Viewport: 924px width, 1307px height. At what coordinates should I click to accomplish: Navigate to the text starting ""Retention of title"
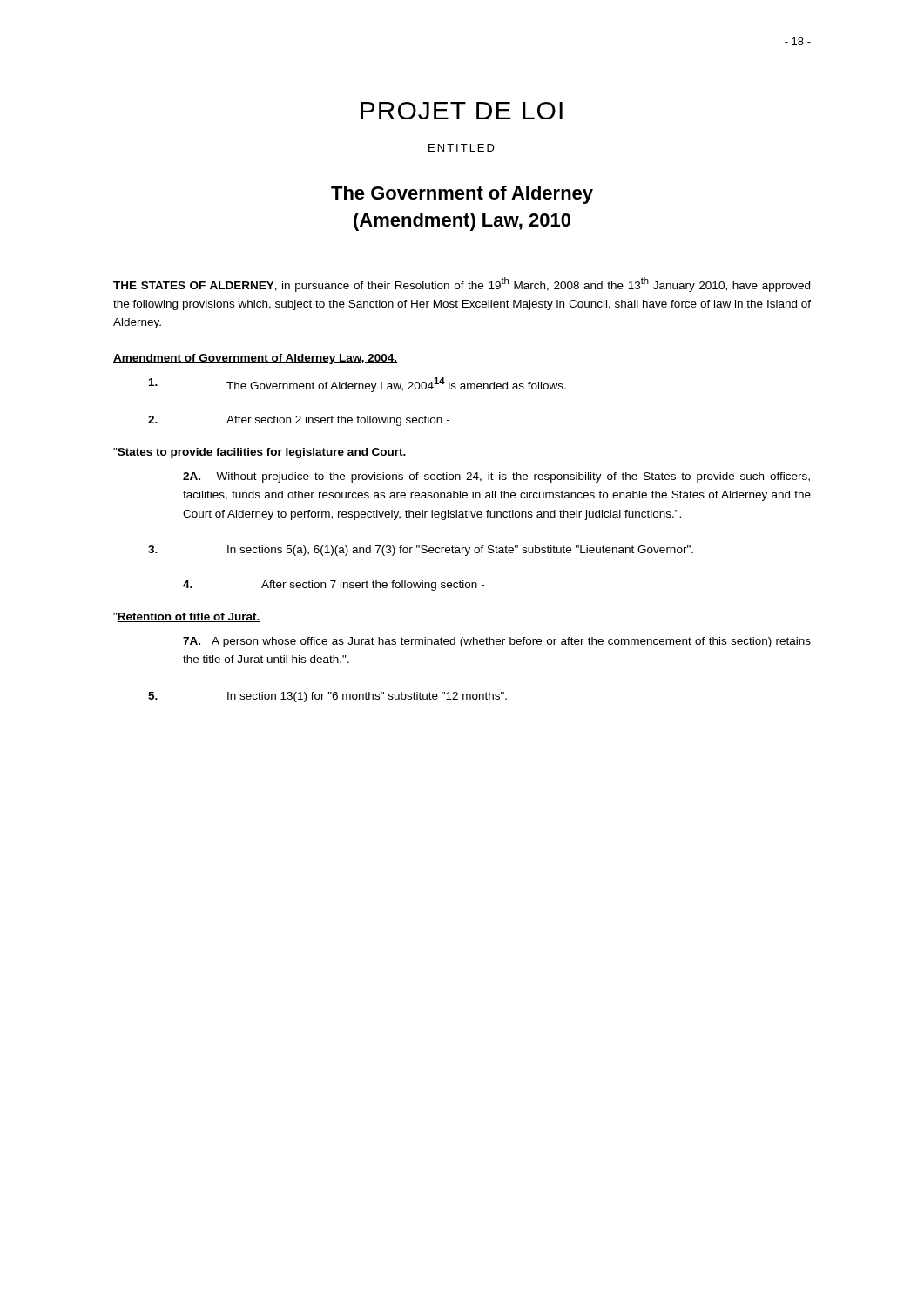pyautogui.click(x=186, y=616)
